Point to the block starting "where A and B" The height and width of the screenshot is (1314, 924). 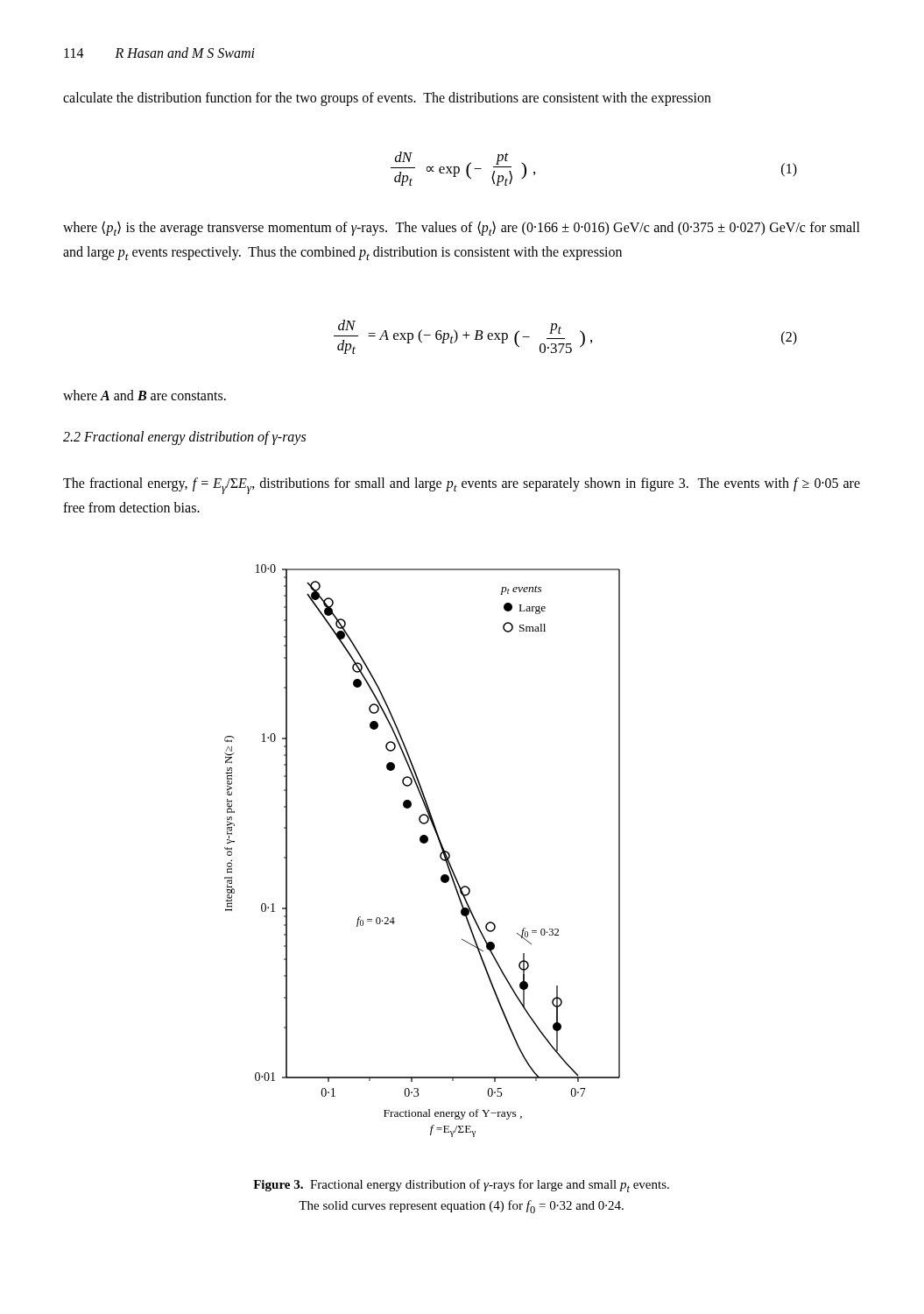coord(145,396)
